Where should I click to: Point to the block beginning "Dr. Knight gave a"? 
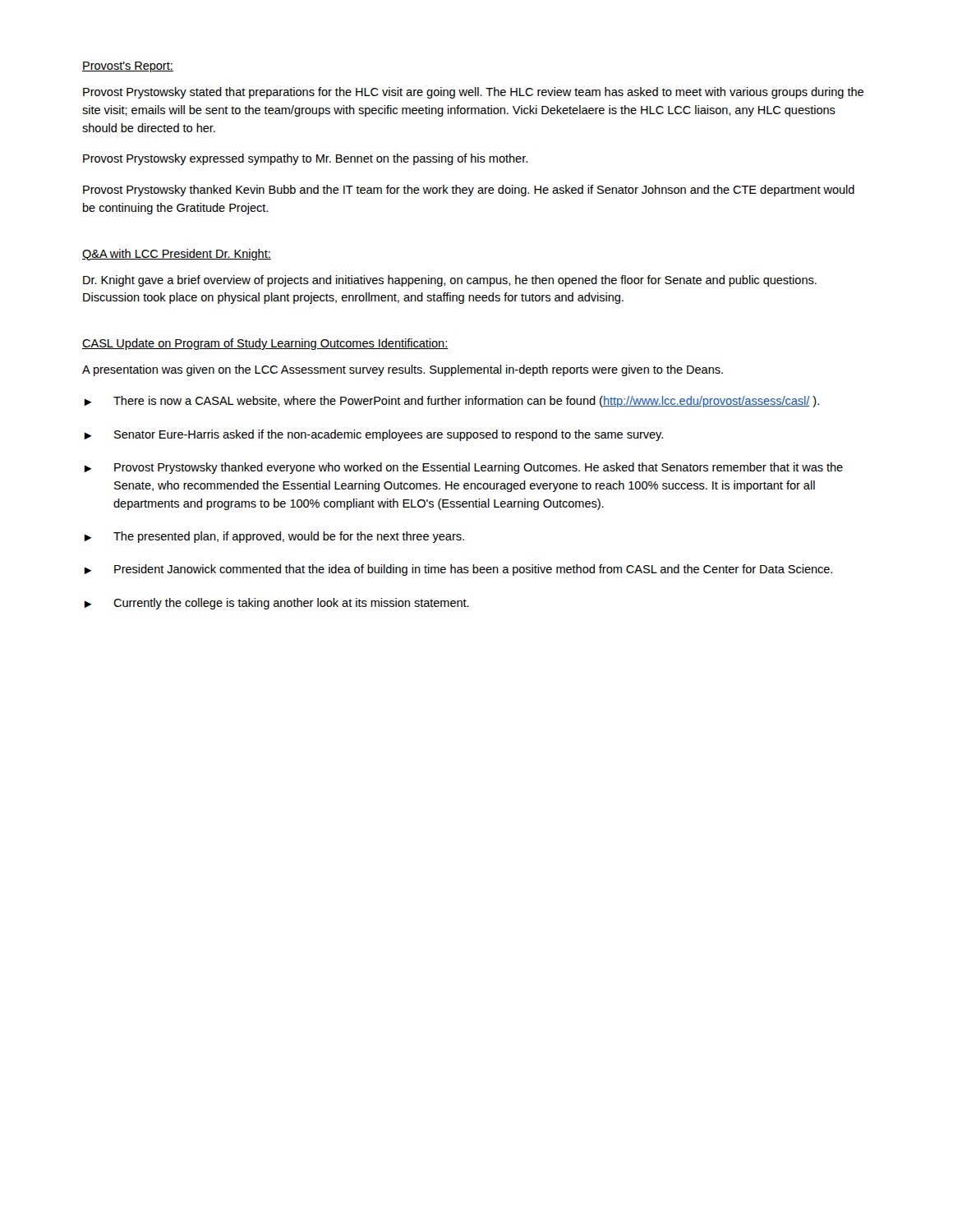[x=450, y=289]
